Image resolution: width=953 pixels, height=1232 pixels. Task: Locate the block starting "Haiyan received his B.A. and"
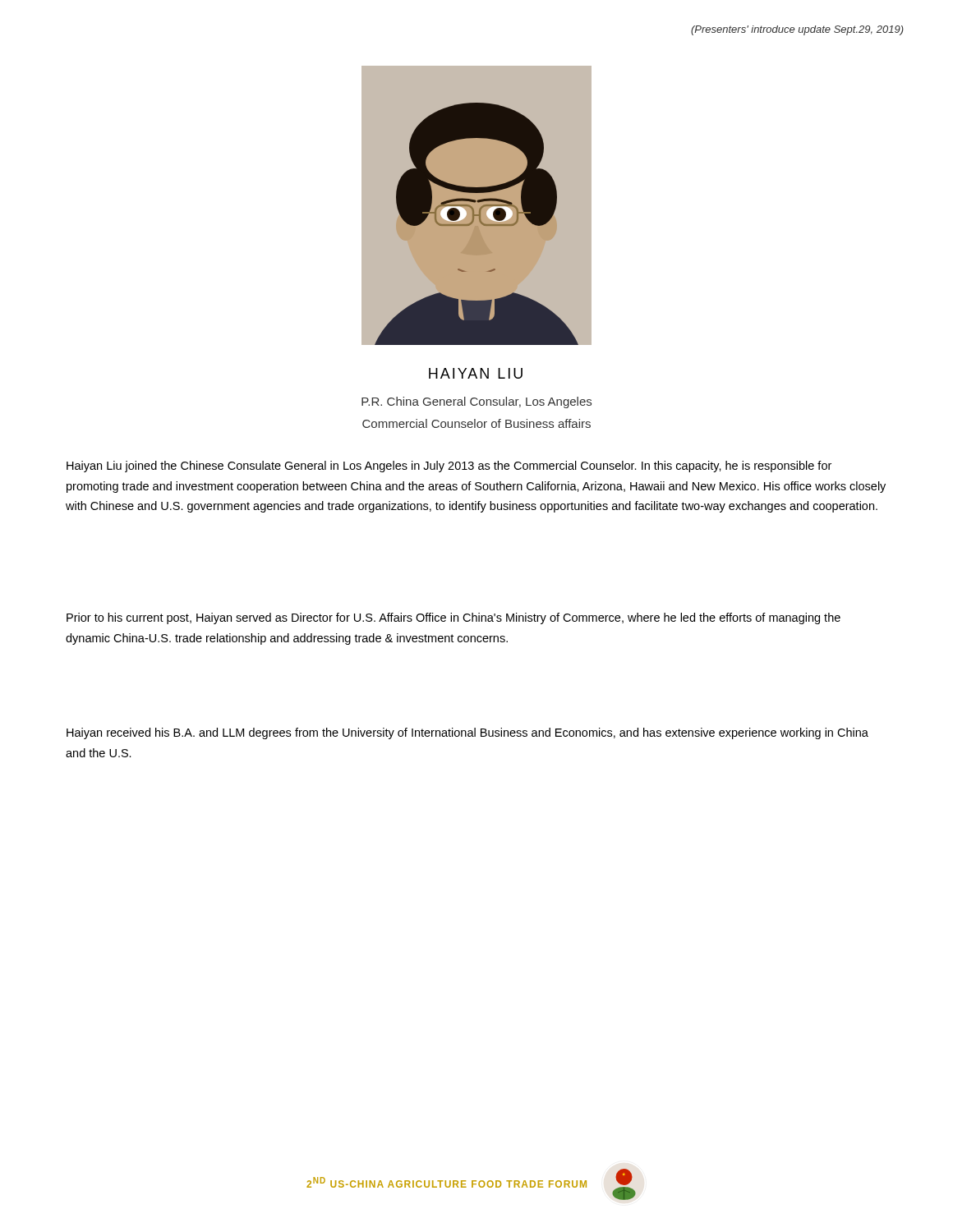pos(467,743)
